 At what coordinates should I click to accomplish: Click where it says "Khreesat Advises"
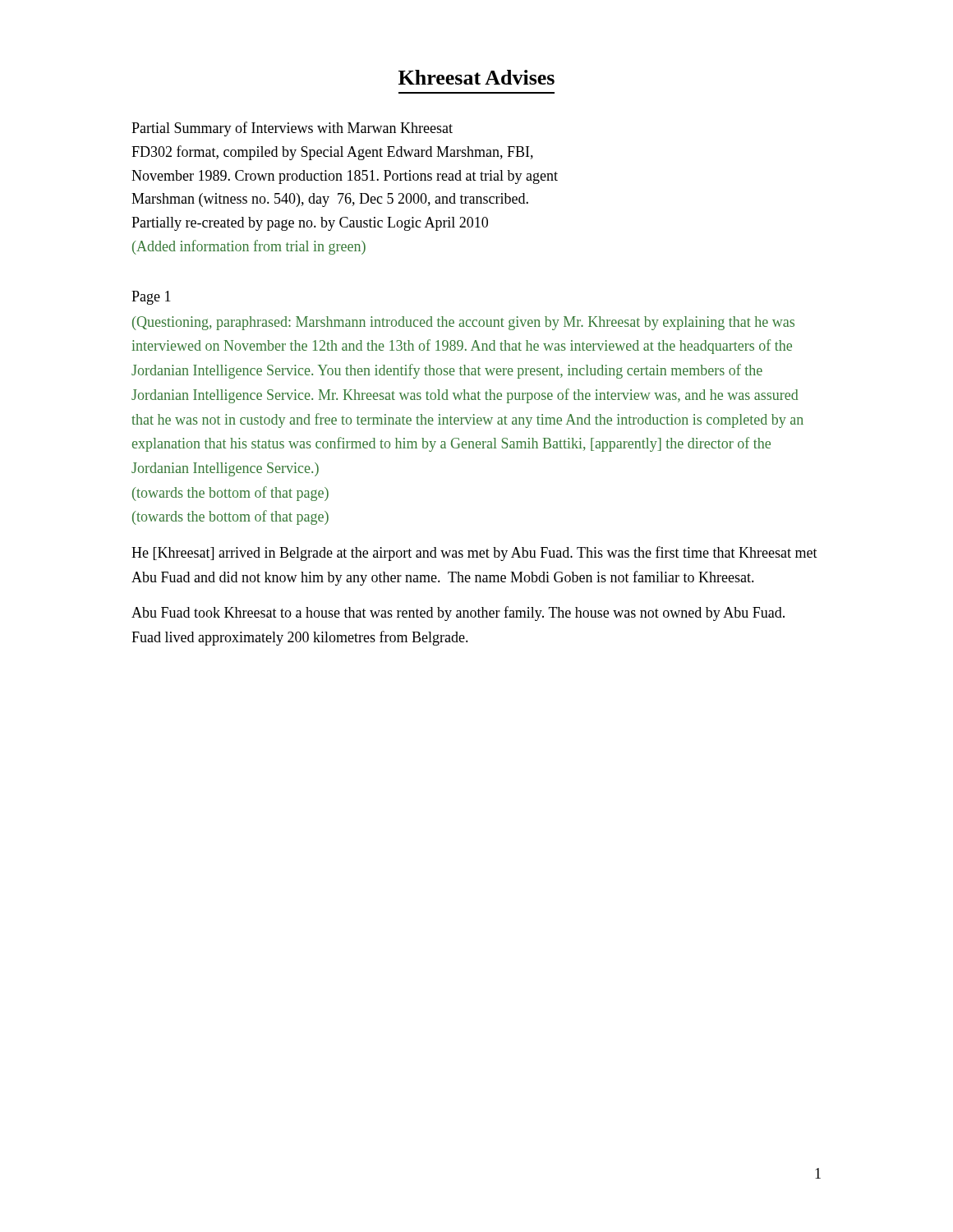tap(476, 80)
